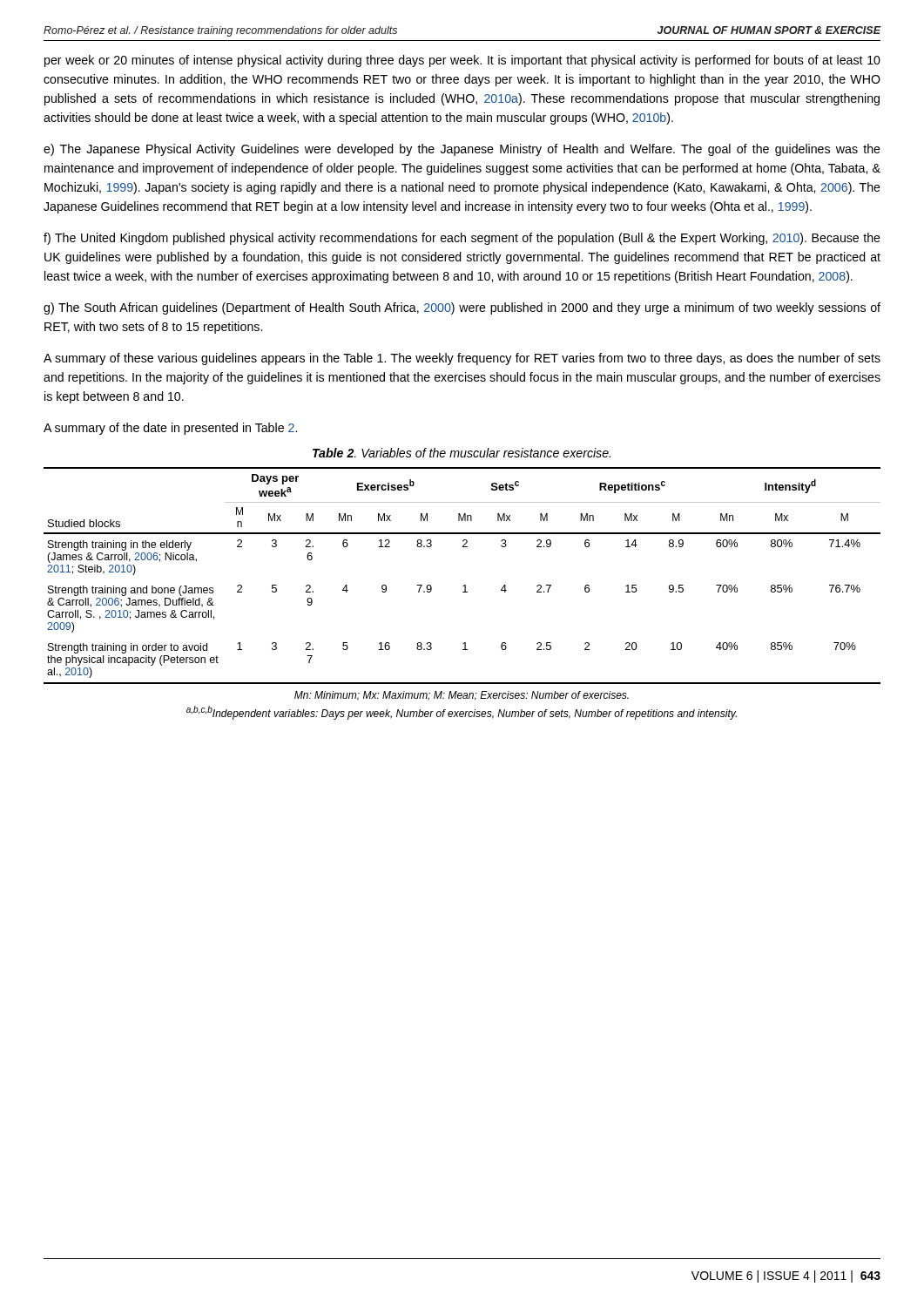Screen dimensions: 1307x924
Task: Point to the caption beginning "Table 2. Variables of the muscular"
Action: tap(462, 453)
